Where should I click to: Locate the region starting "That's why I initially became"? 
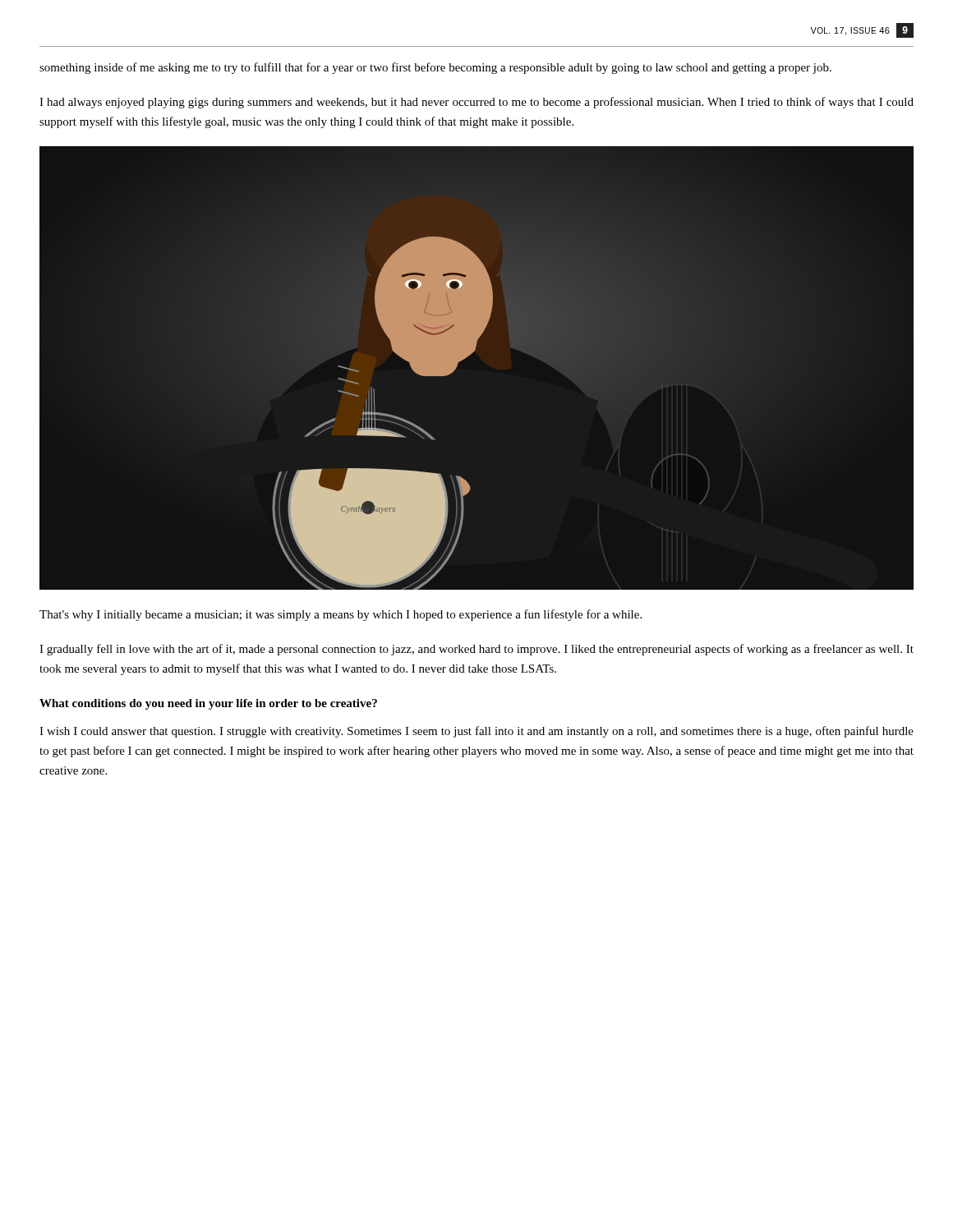[x=341, y=614]
